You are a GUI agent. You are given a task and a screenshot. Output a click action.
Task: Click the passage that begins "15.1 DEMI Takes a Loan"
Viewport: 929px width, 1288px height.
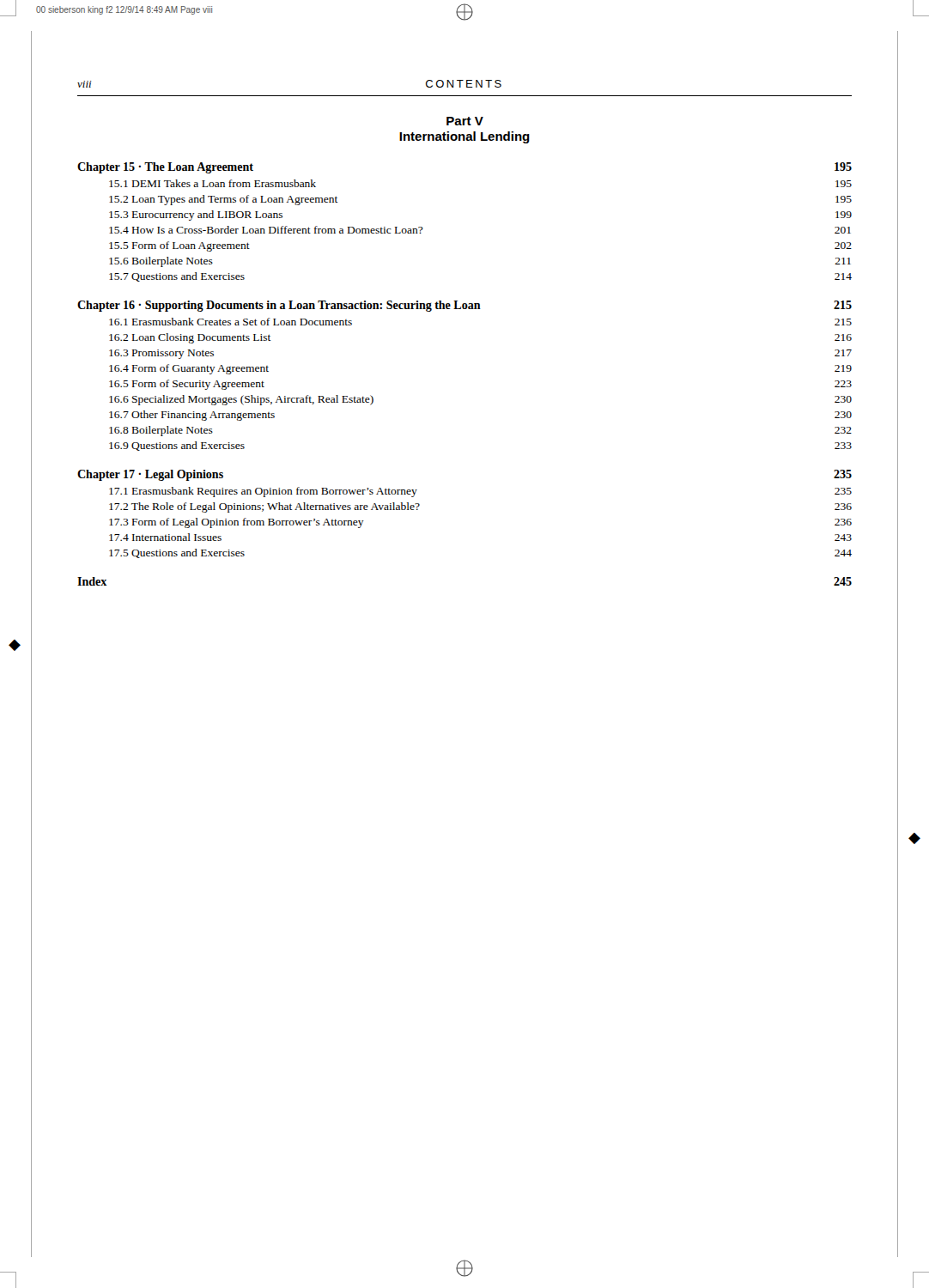213,183
